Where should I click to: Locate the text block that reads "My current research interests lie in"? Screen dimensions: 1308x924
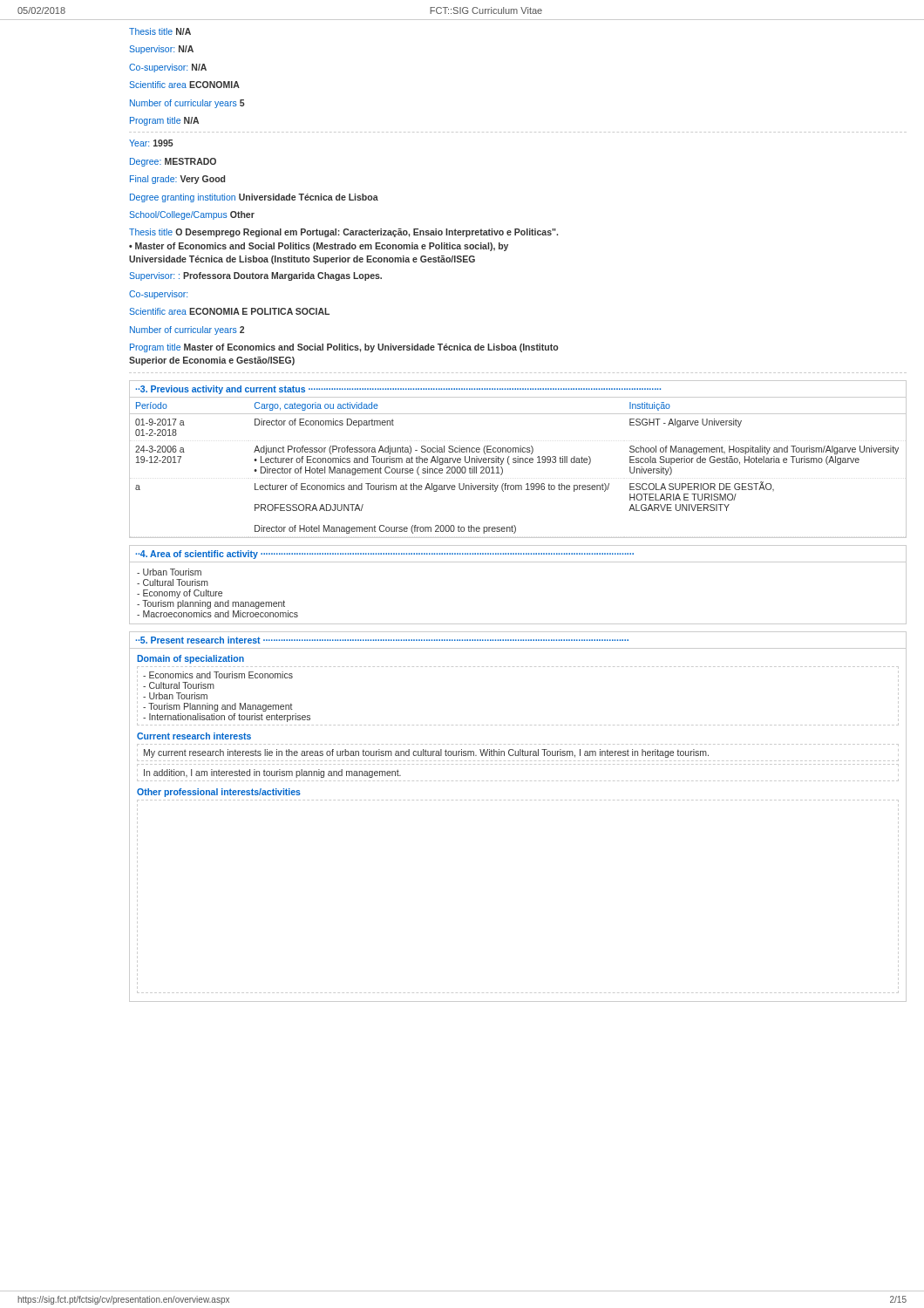(426, 752)
